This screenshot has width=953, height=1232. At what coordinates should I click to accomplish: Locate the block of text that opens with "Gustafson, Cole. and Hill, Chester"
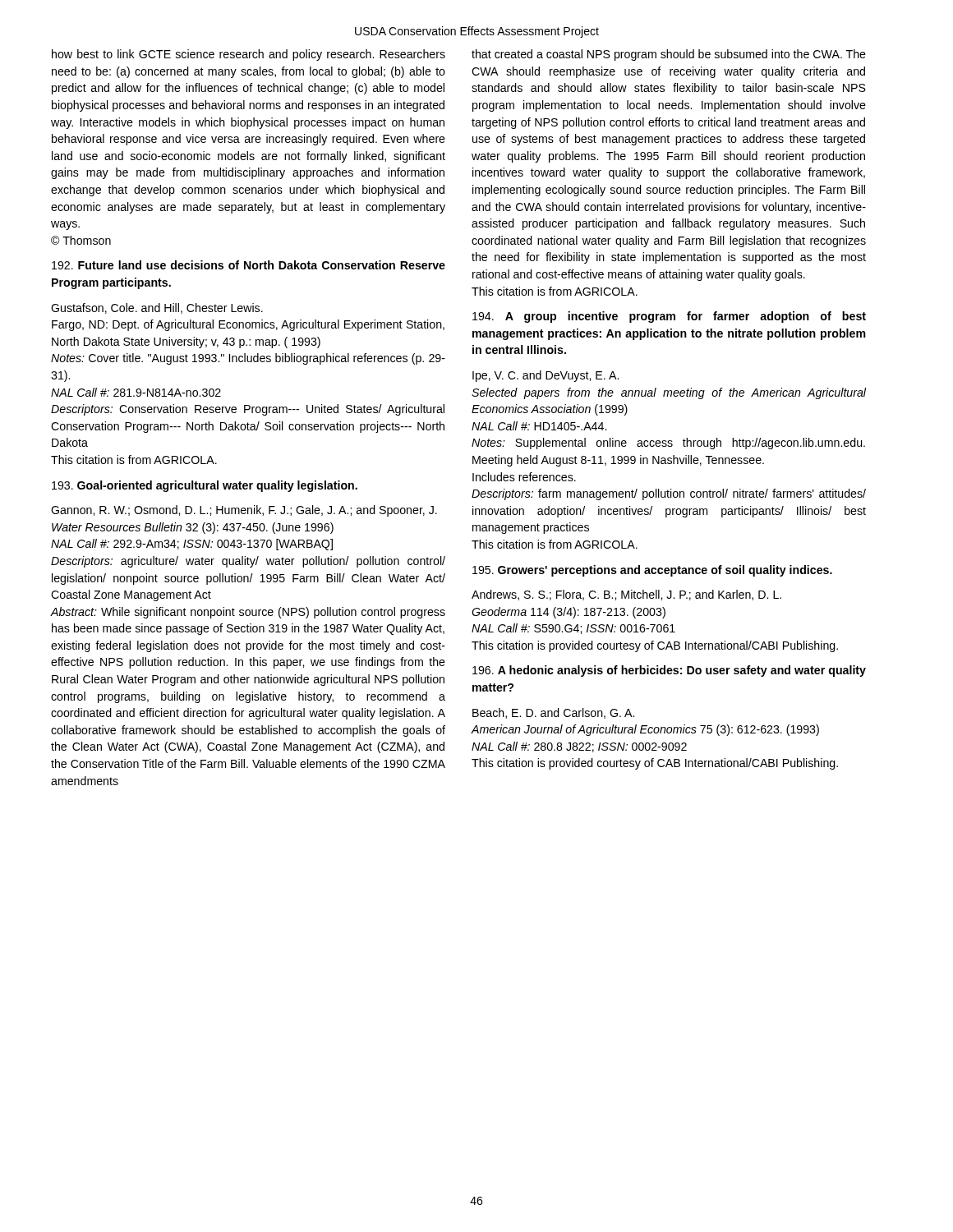157,308
